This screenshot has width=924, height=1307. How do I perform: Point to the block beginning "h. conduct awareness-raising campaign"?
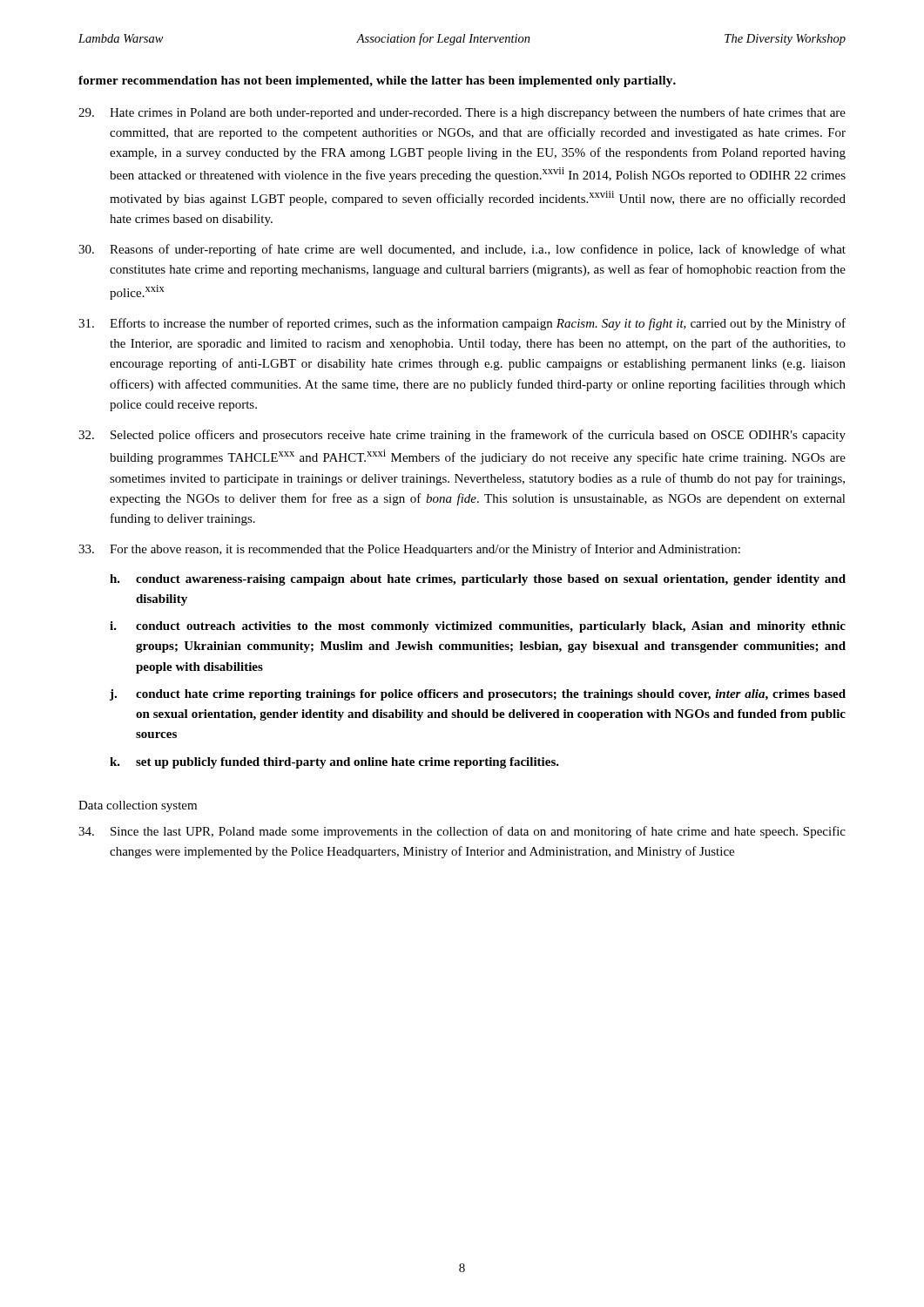click(478, 589)
